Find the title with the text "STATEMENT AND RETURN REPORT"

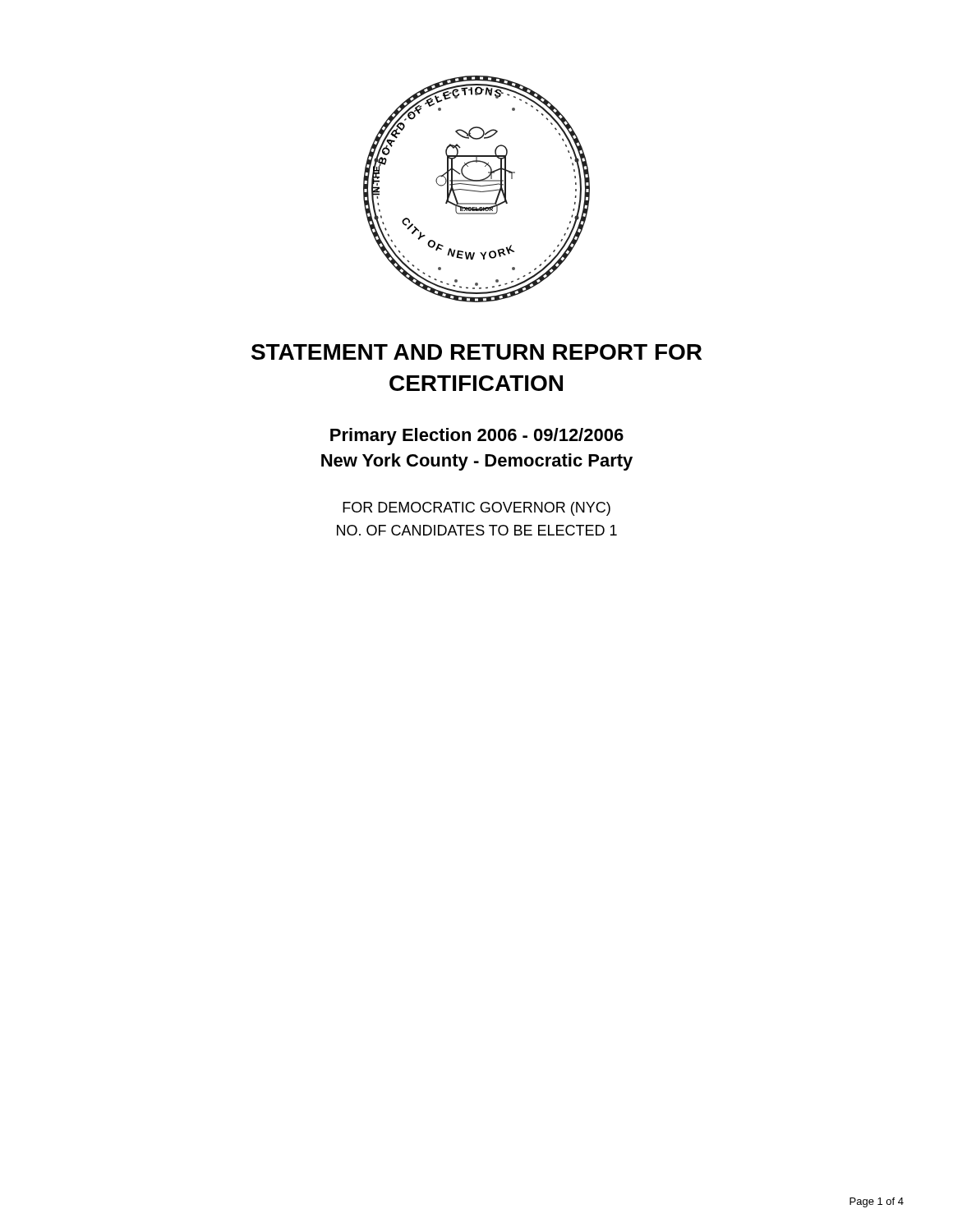click(476, 367)
